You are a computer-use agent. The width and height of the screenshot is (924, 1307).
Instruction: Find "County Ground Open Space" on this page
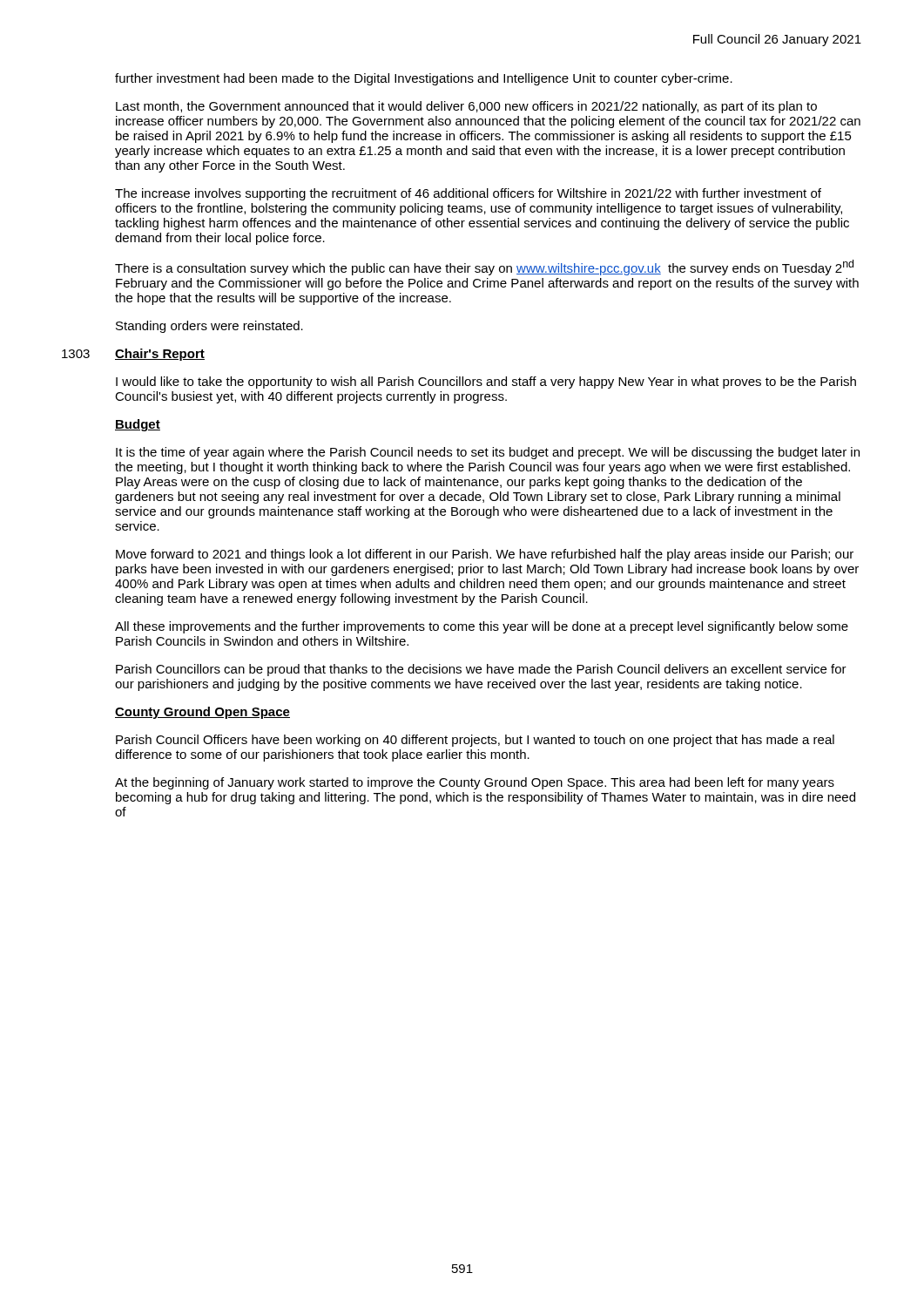[202, 713]
